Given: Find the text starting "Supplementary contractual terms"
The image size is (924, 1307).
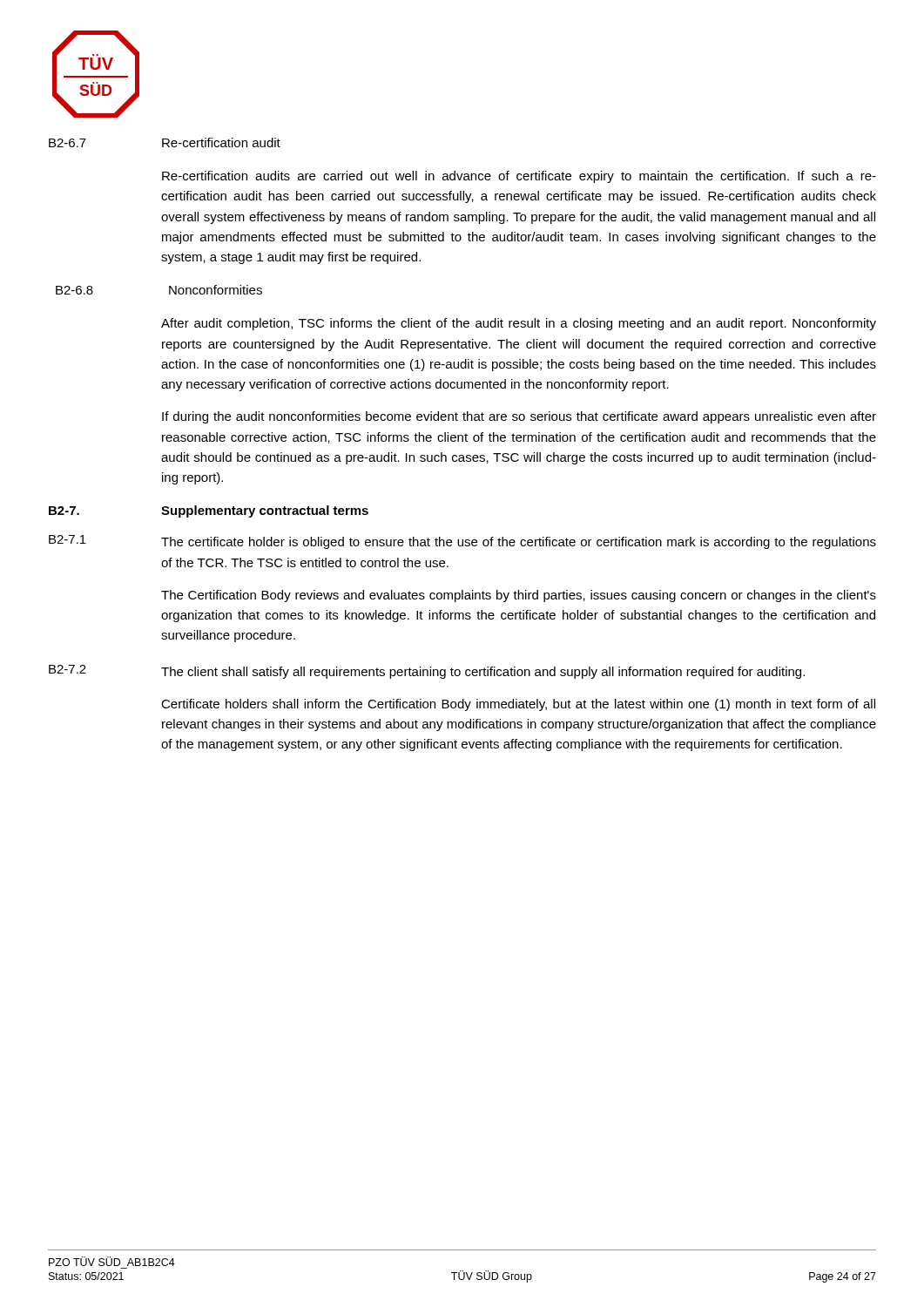Looking at the screenshot, I should coord(265,510).
